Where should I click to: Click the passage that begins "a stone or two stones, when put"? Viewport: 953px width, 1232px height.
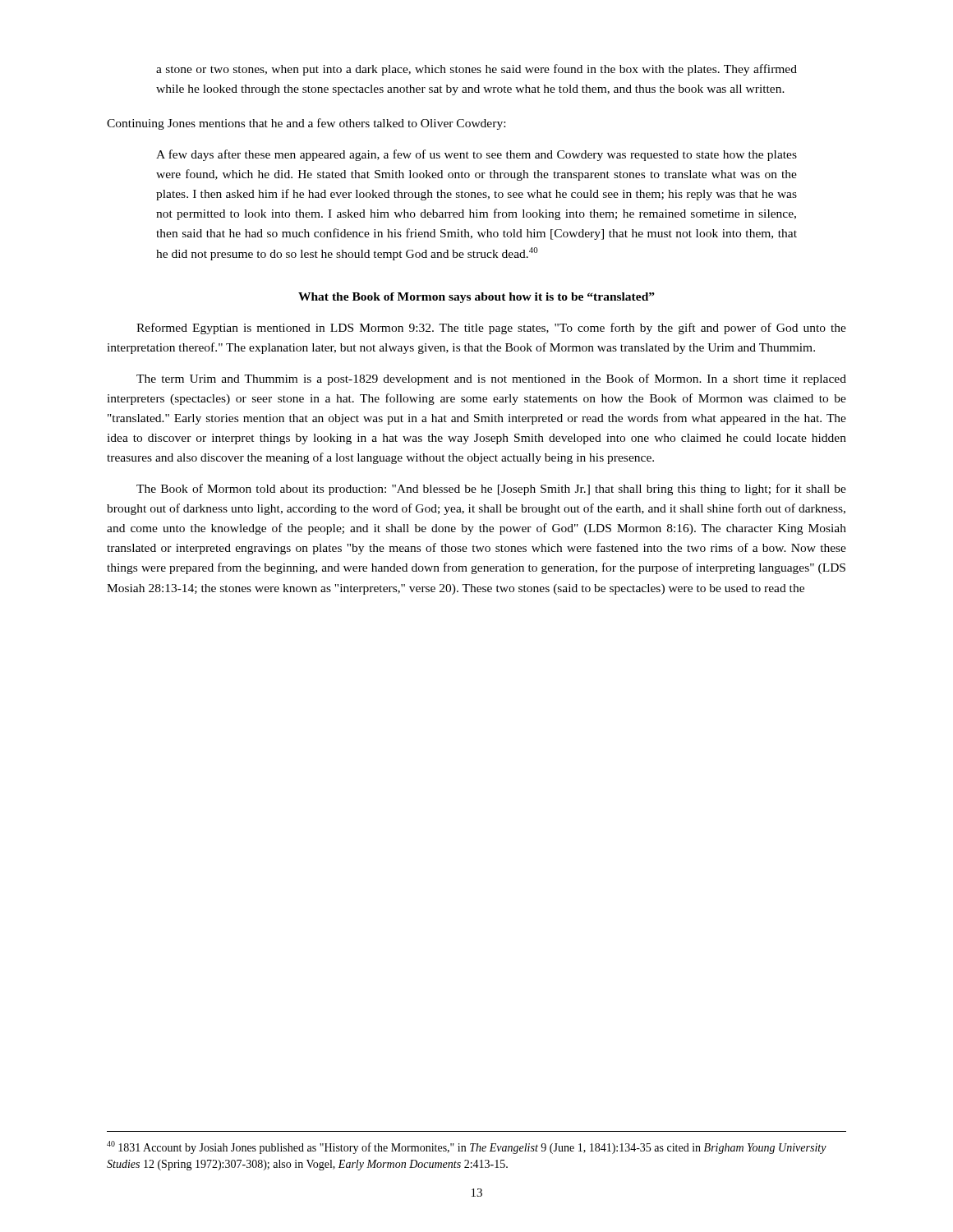pyautogui.click(x=476, y=78)
